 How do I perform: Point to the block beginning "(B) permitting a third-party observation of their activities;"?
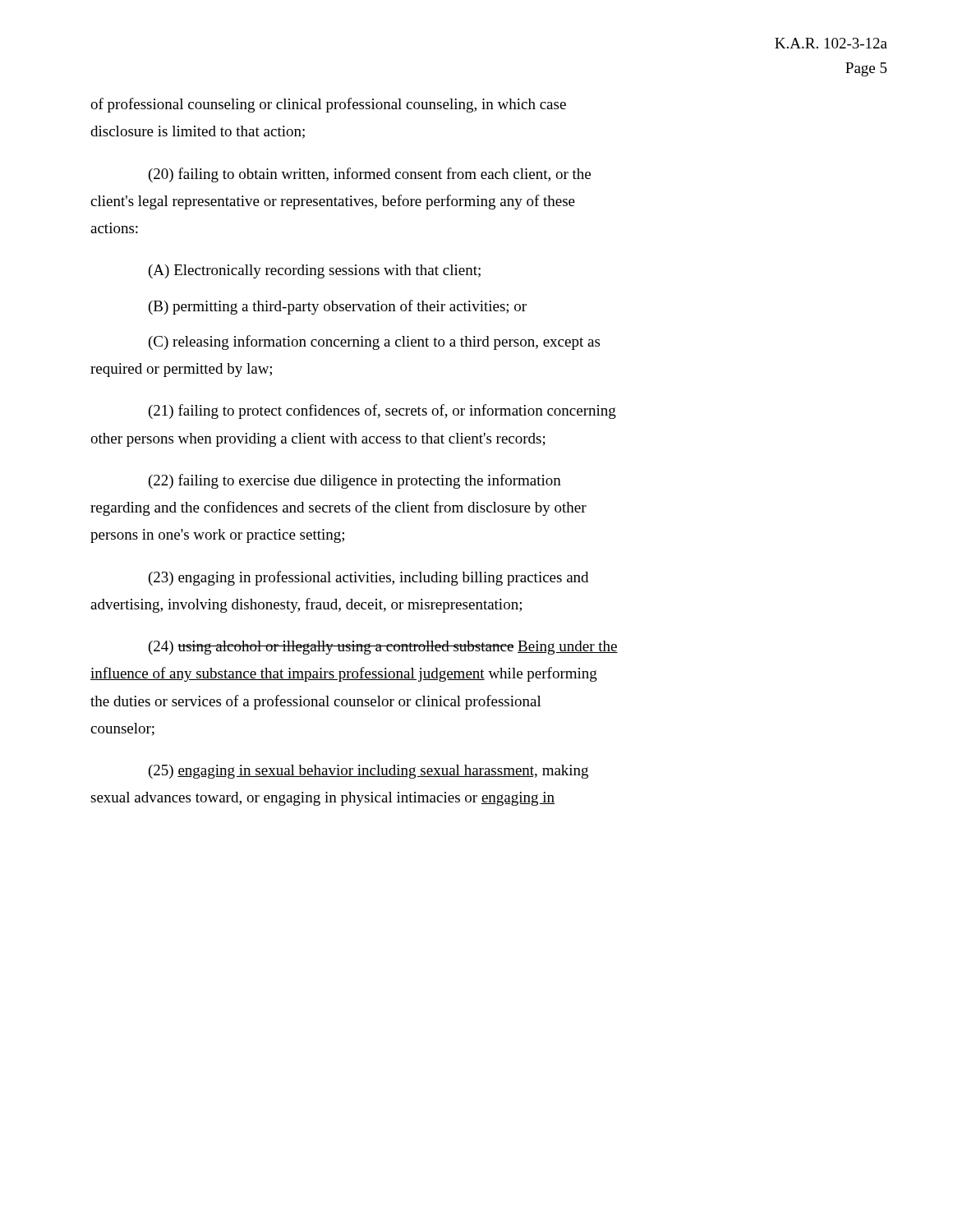pyautogui.click(x=518, y=306)
